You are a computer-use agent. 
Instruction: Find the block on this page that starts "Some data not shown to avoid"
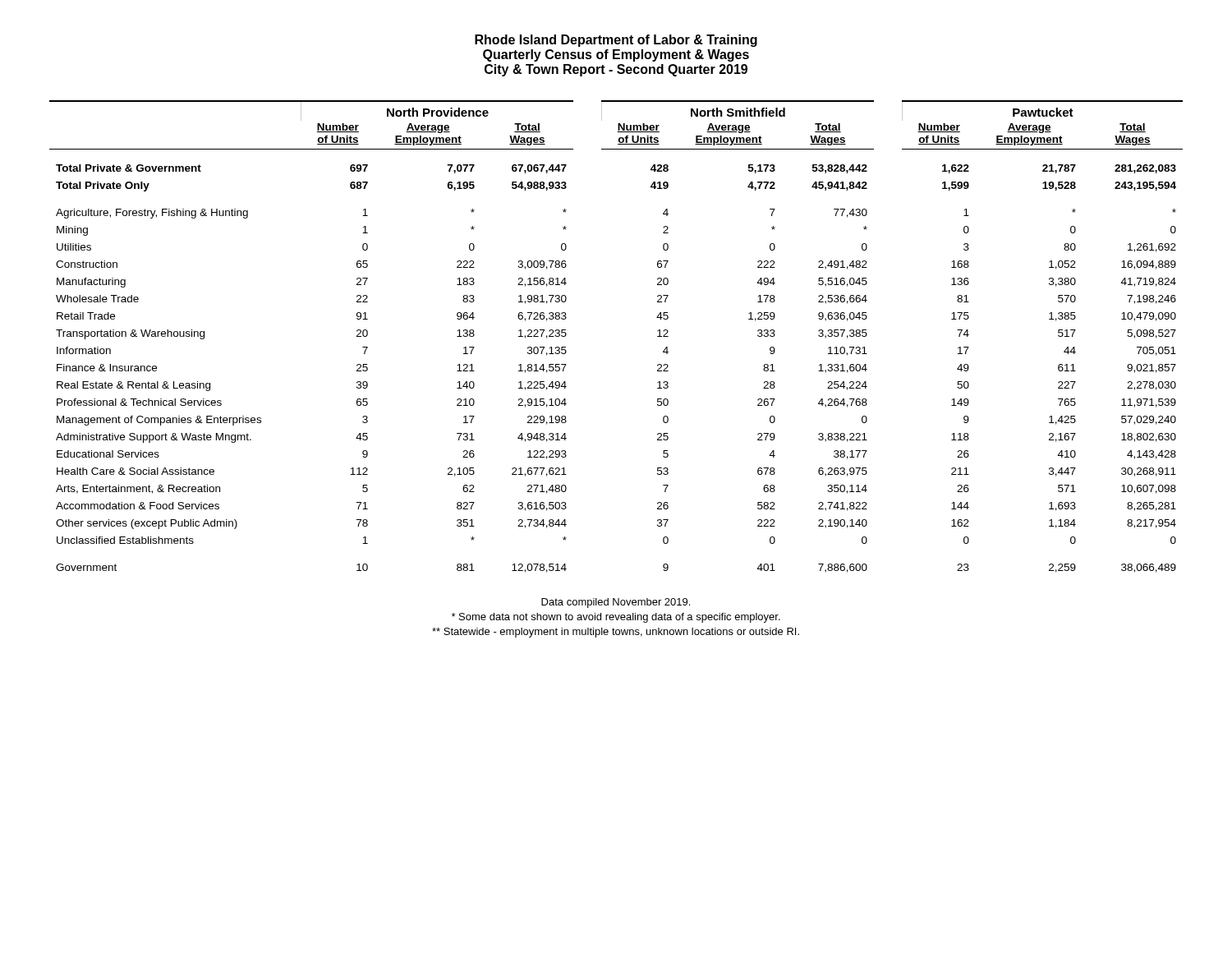(616, 617)
